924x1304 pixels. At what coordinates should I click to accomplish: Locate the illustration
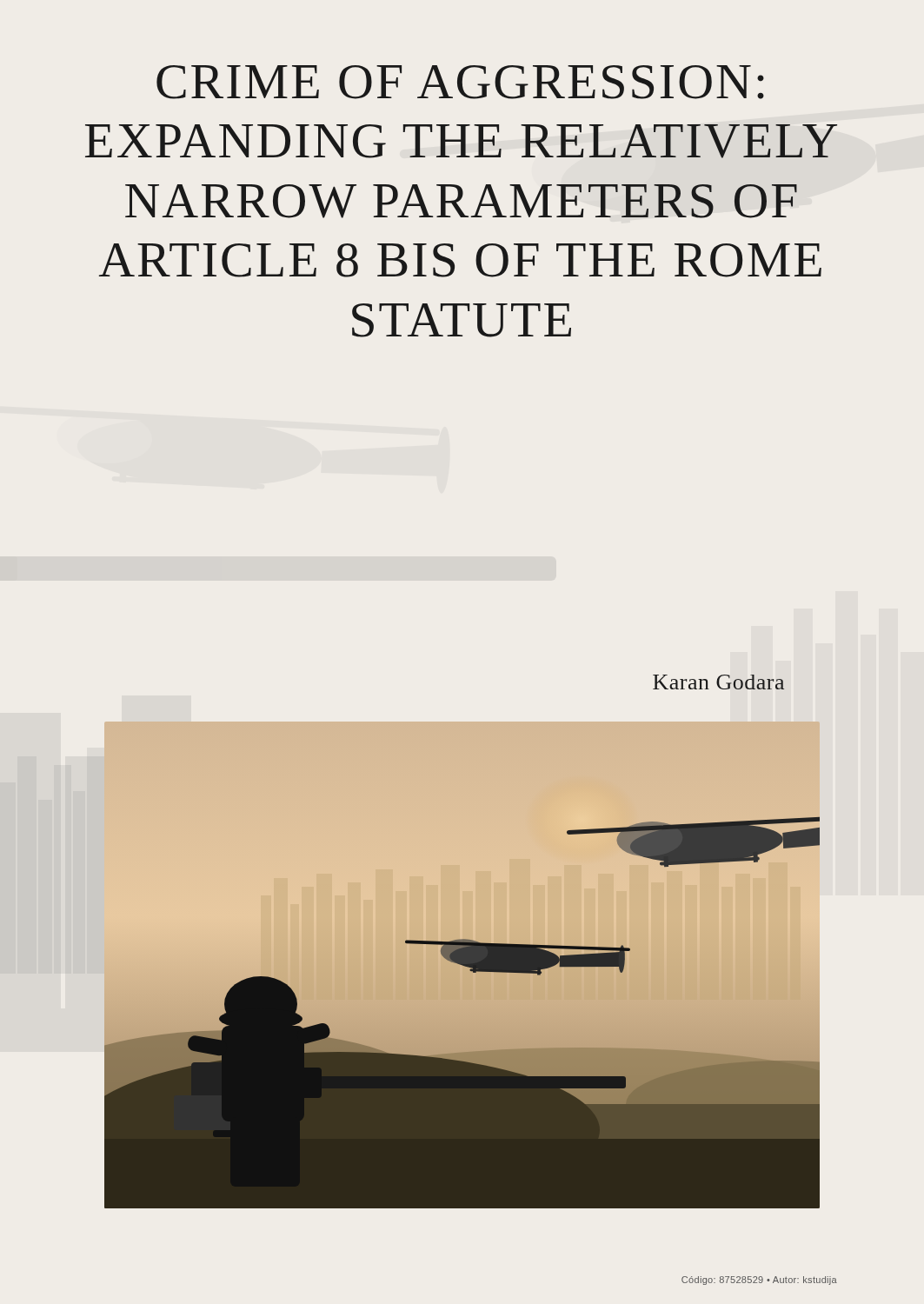pyautogui.click(x=462, y=965)
